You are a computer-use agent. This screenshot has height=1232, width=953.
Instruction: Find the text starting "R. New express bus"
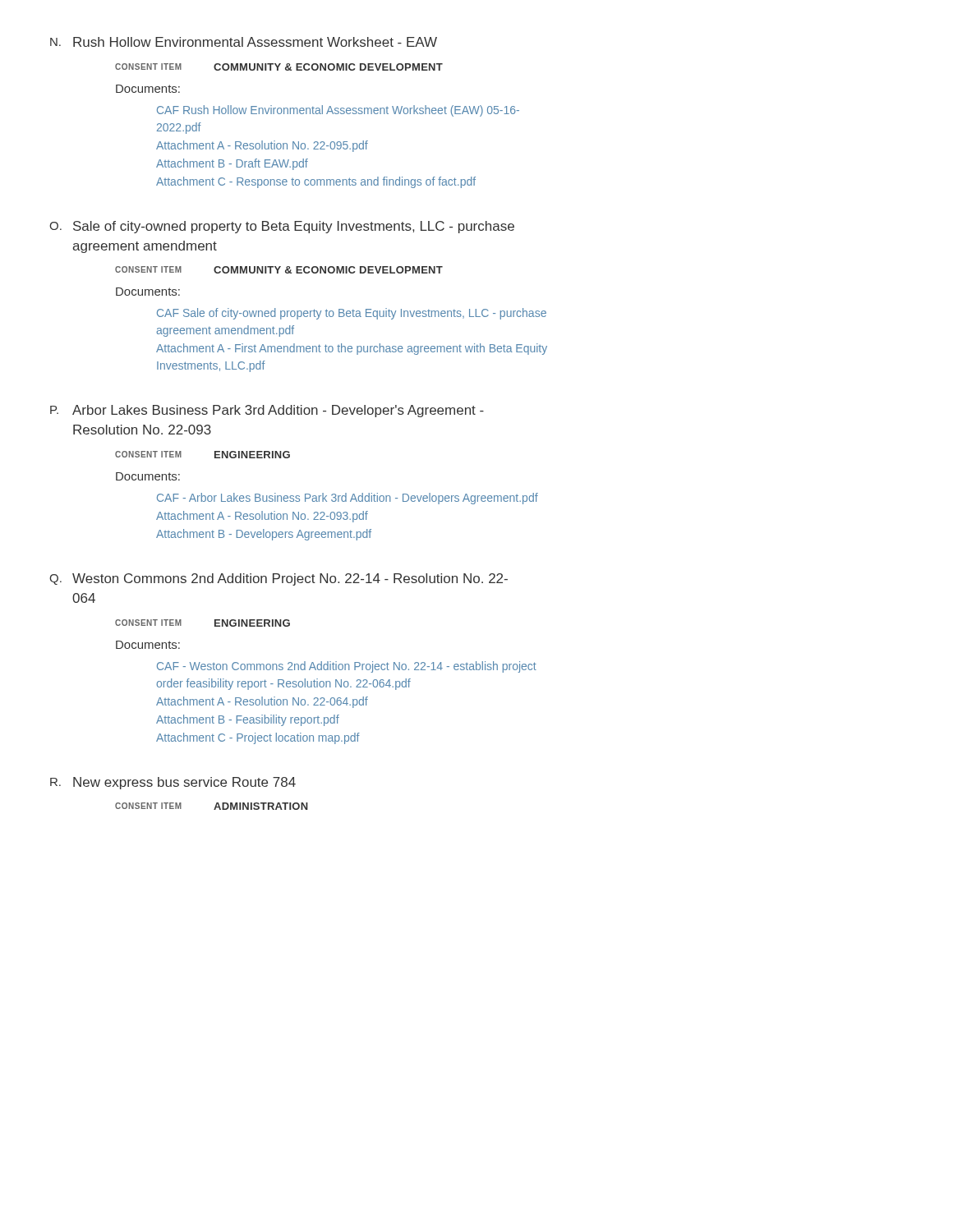(173, 782)
